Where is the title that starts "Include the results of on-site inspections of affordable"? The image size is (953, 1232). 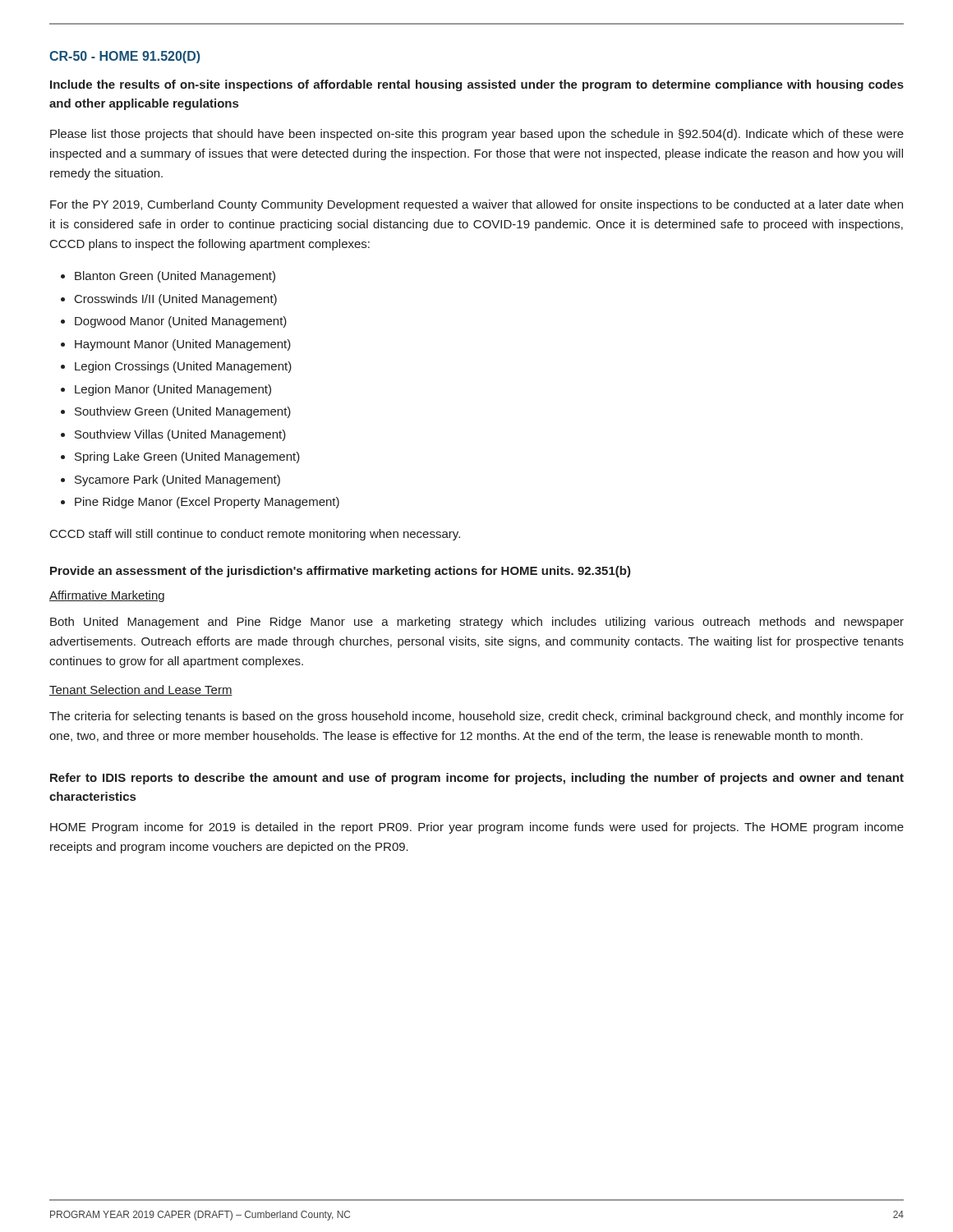click(476, 93)
